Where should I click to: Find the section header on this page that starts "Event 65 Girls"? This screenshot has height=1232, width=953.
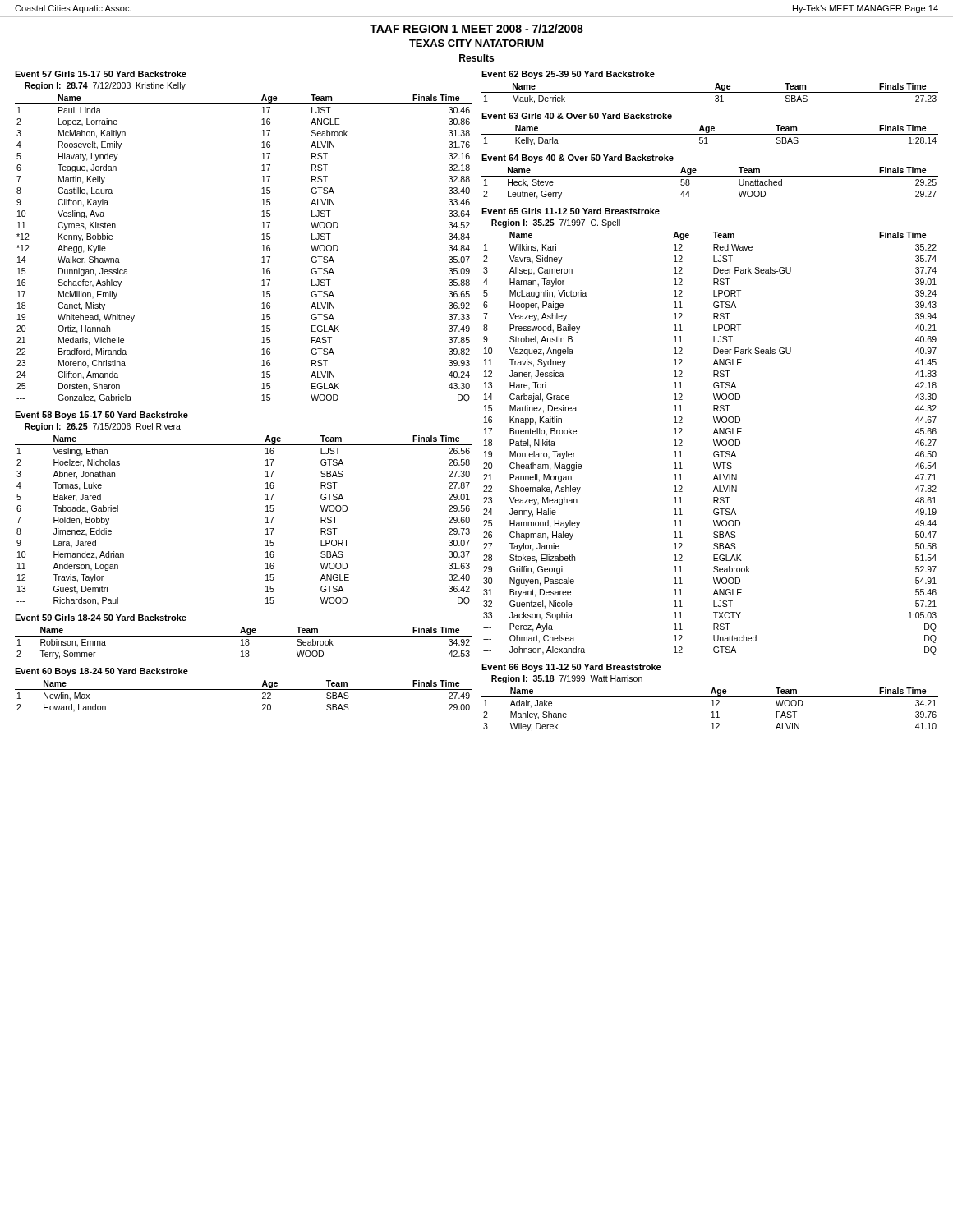[710, 431]
